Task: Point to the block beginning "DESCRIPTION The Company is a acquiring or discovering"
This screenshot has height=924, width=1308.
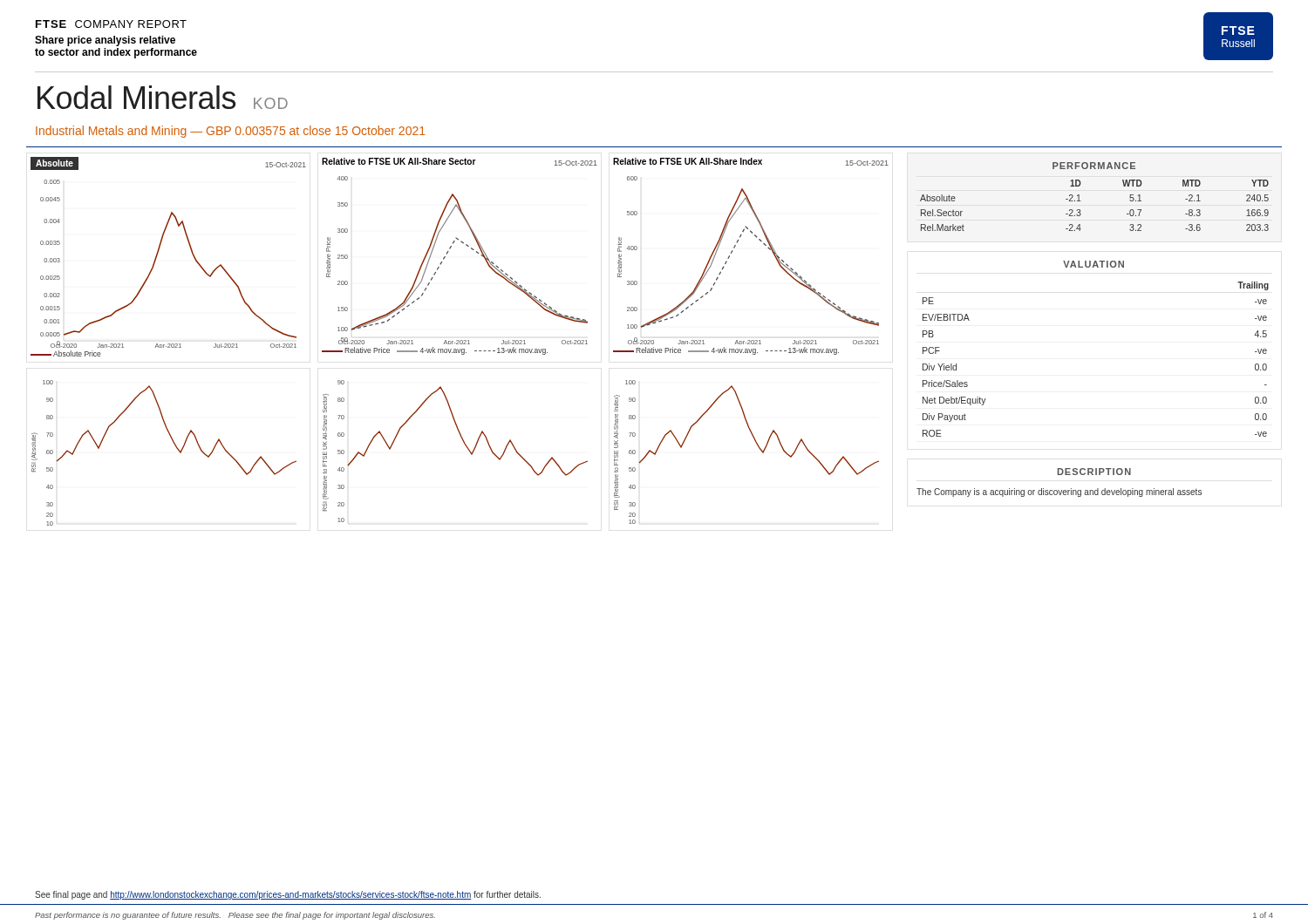Action: [x=1094, y=482]
